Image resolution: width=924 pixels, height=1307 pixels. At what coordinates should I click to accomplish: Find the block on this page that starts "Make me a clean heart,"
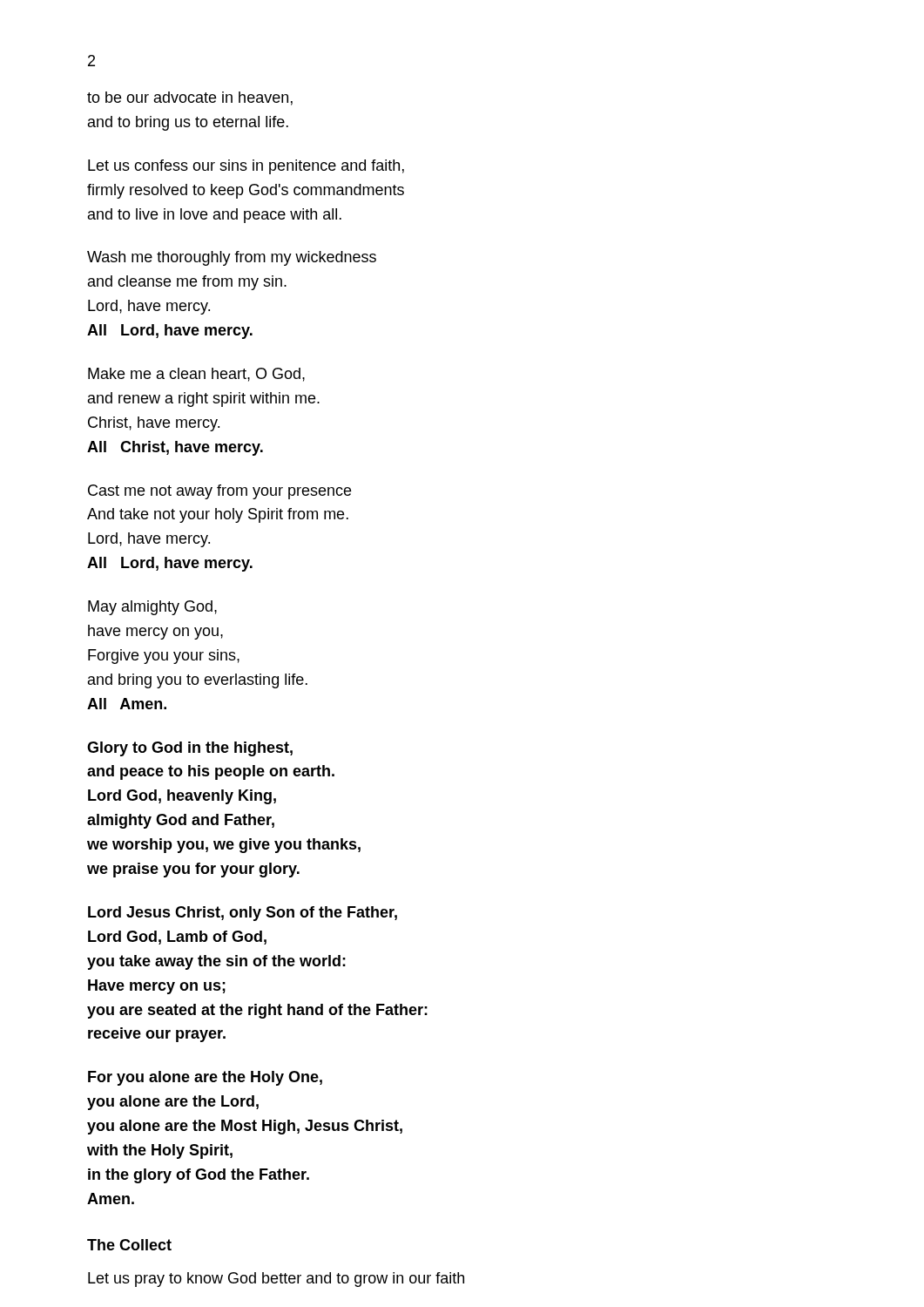point(204,410)
